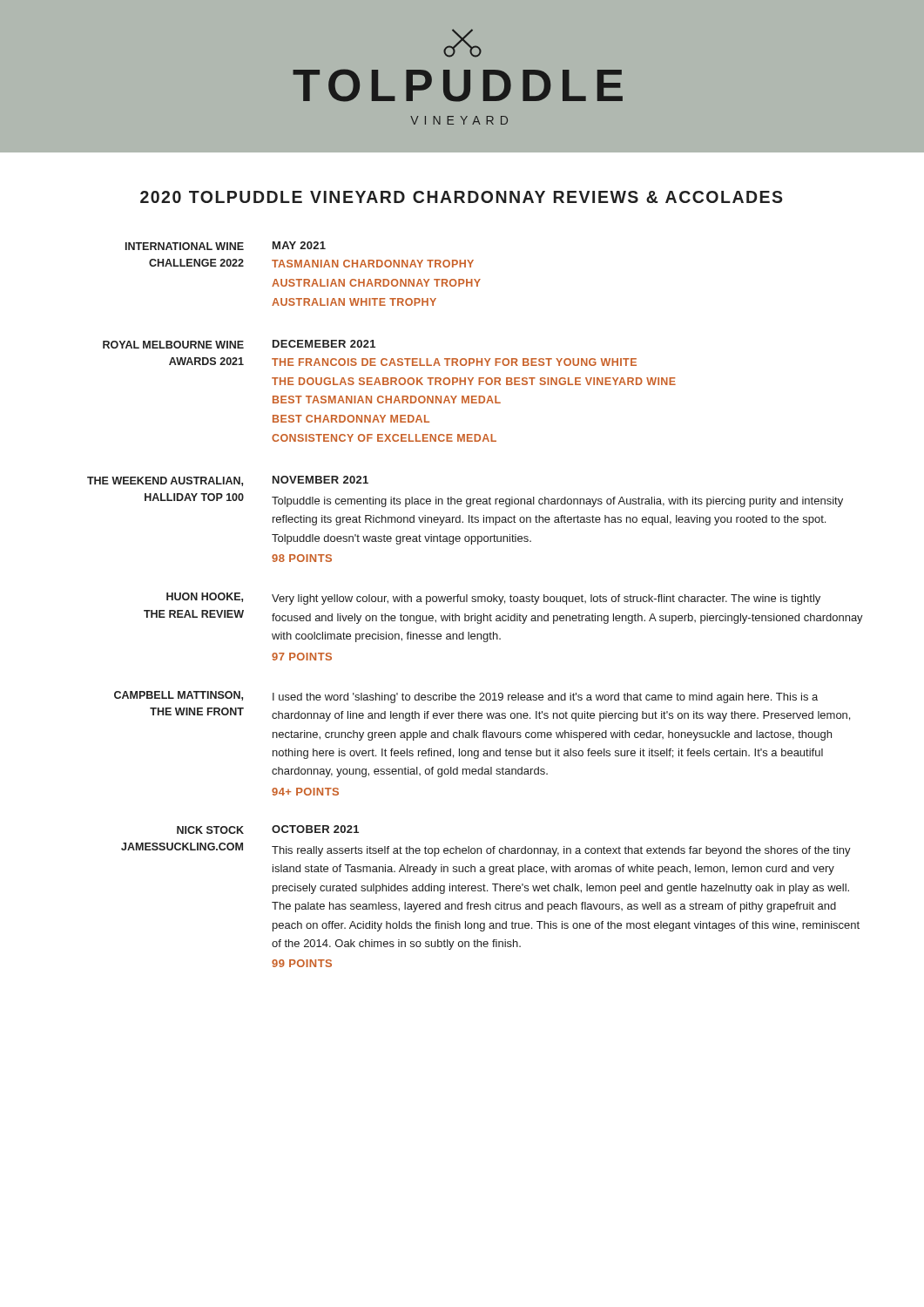Click on the text starting "HUON HOOKE,THE REAL"
Screen dimensions: 1307x924
(462, 626)
